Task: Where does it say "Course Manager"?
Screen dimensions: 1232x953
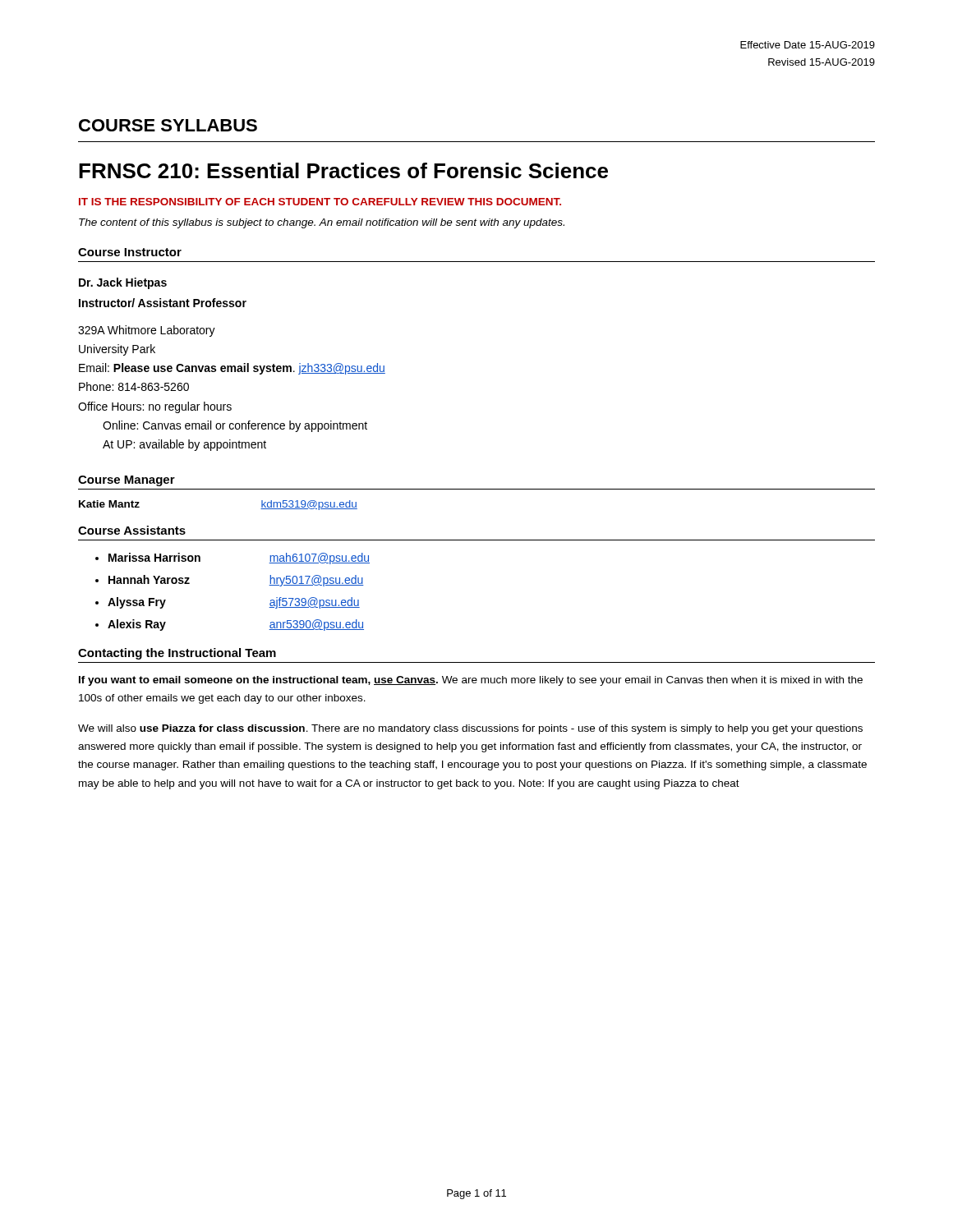Action: tap(126, 479)
